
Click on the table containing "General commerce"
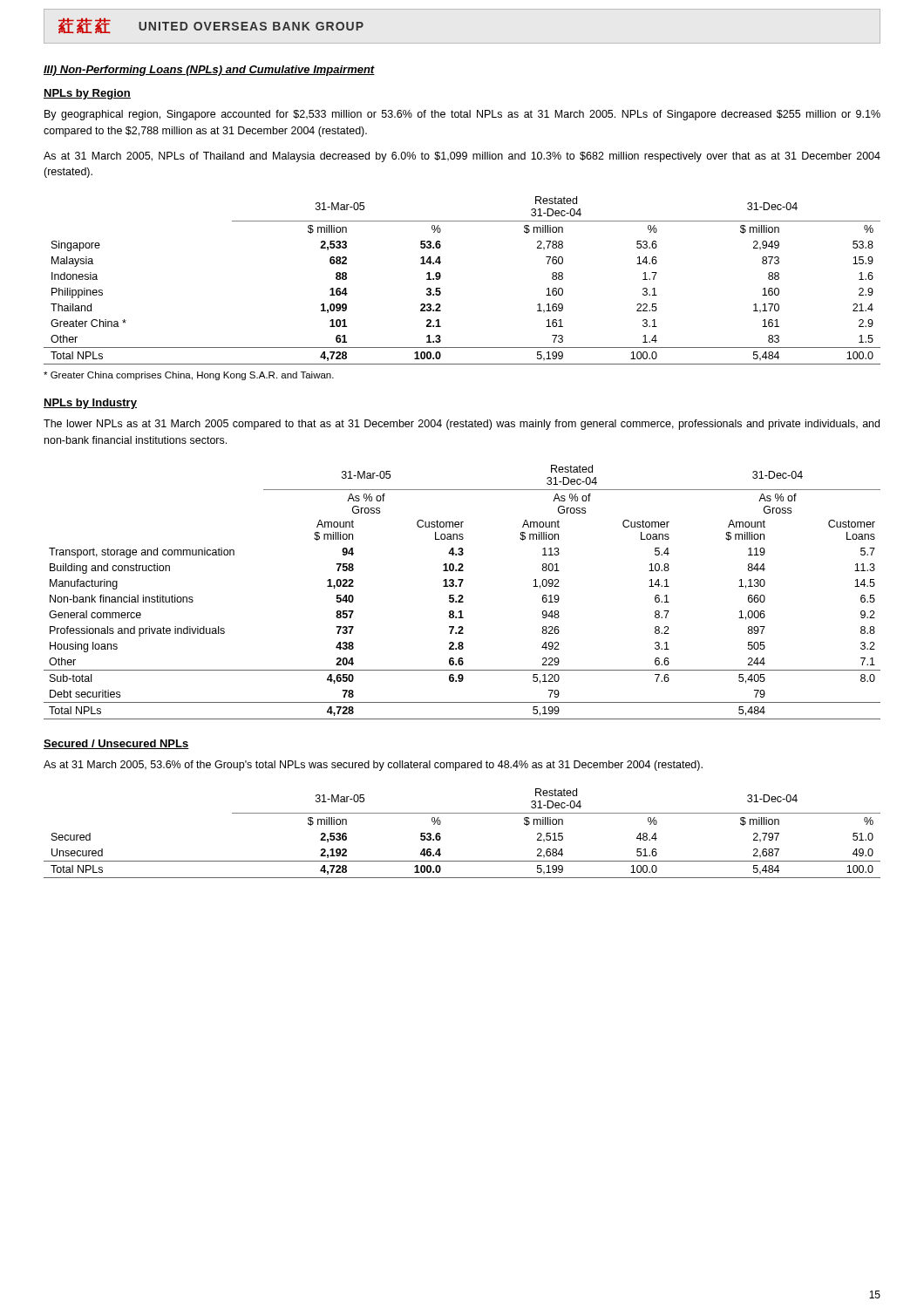462,590
